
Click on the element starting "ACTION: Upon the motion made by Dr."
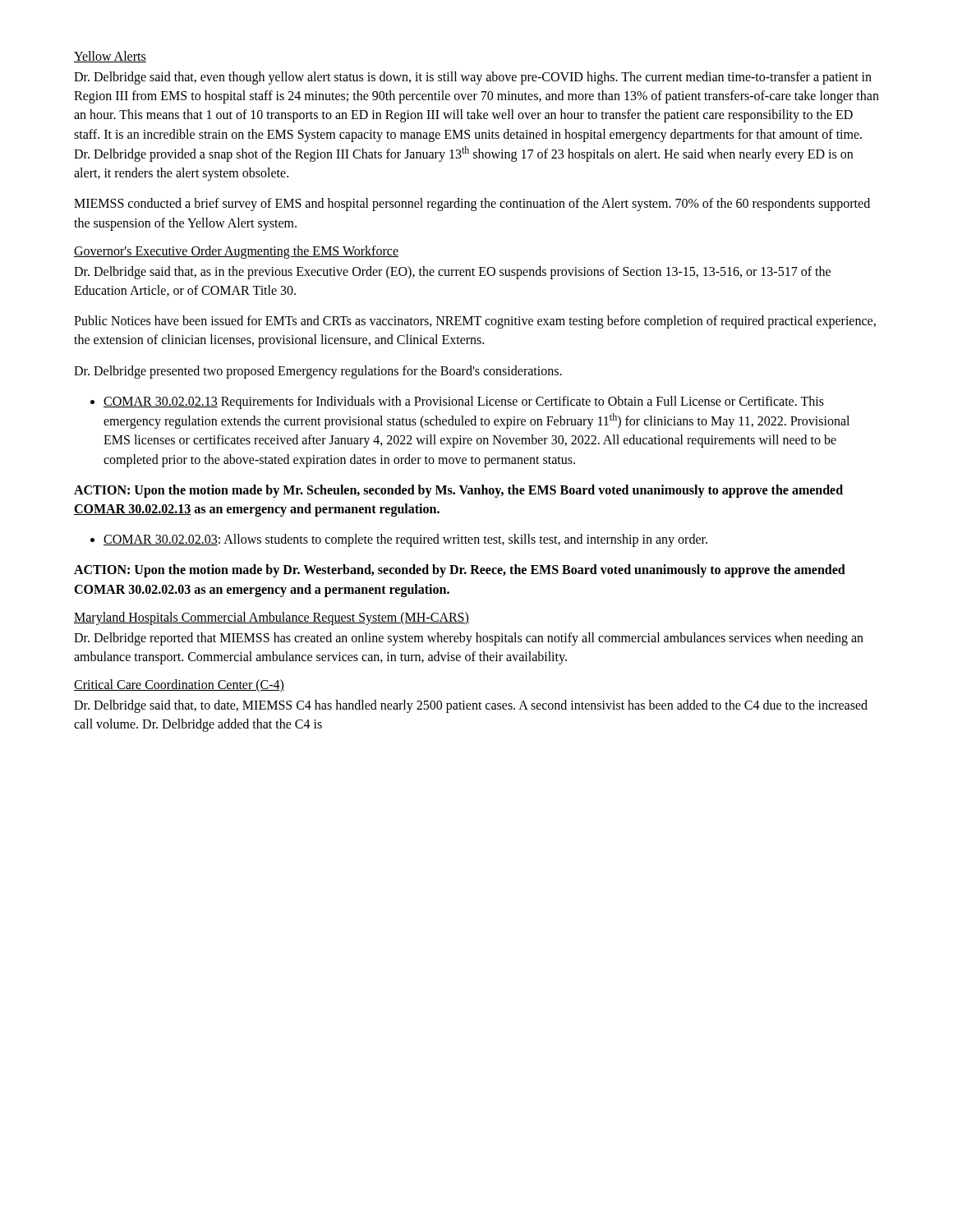tap(476, 580)
